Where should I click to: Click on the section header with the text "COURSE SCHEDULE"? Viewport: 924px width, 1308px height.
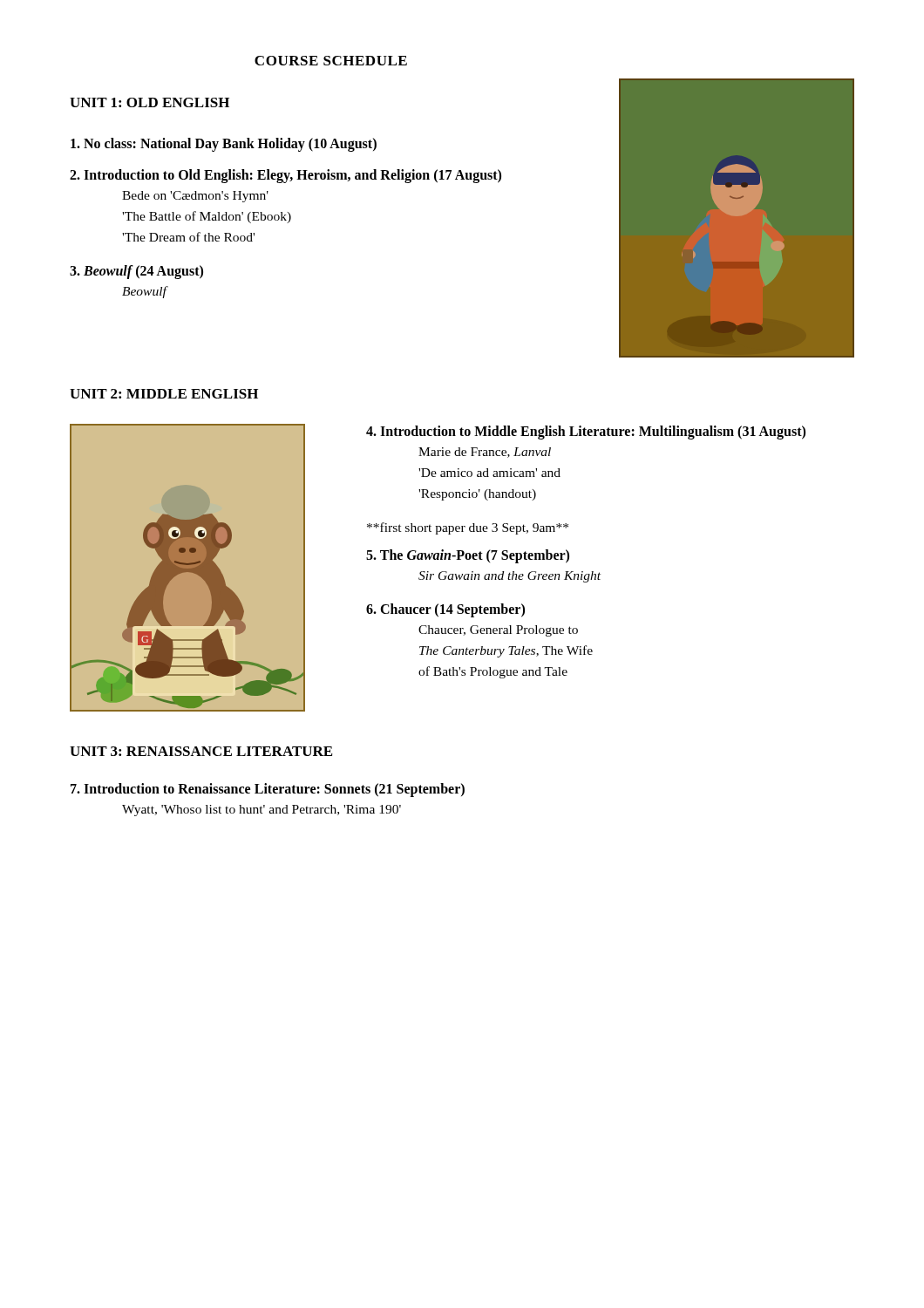[x=331, y=61]
